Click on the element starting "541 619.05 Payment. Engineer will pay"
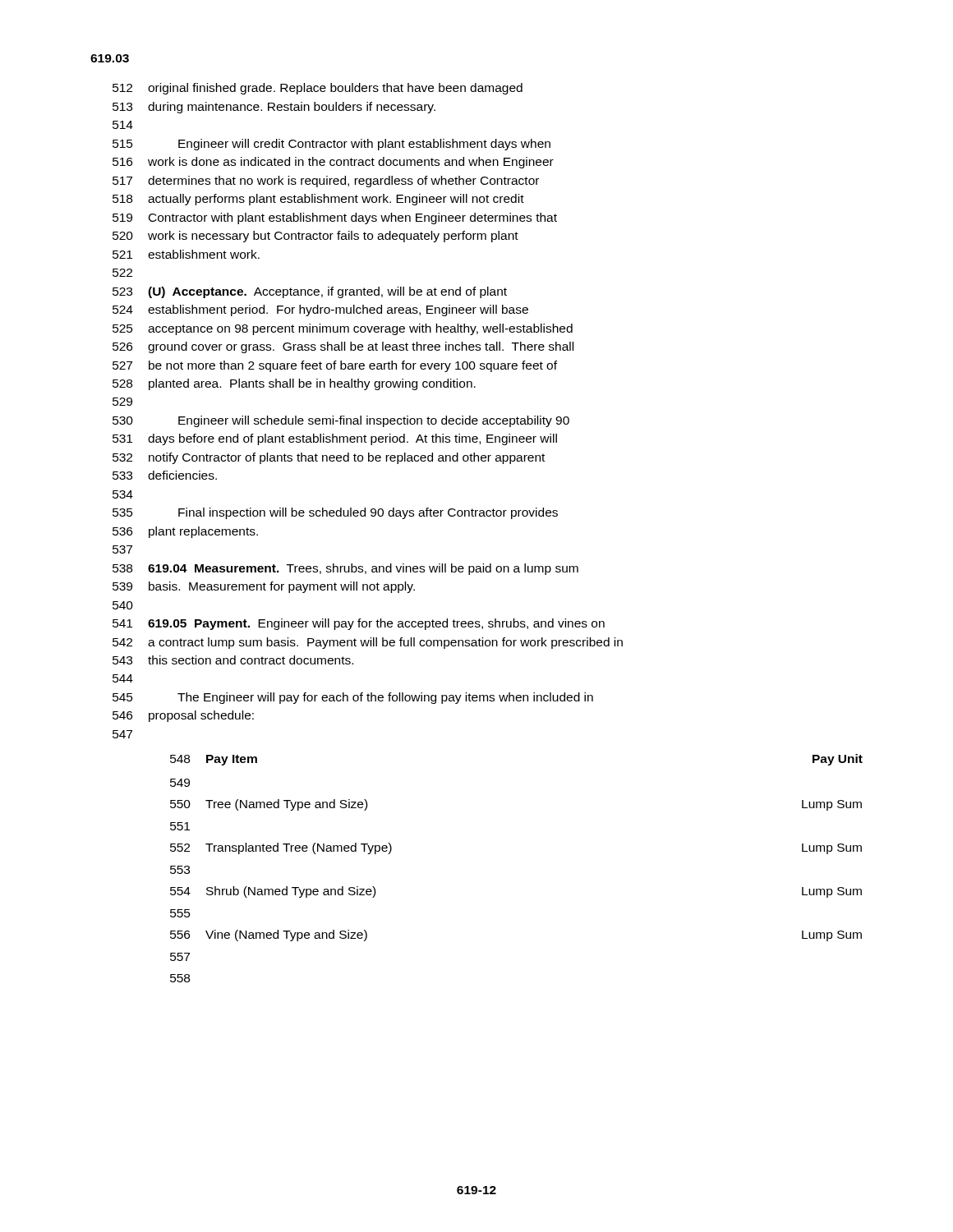 tap(476, 651)
